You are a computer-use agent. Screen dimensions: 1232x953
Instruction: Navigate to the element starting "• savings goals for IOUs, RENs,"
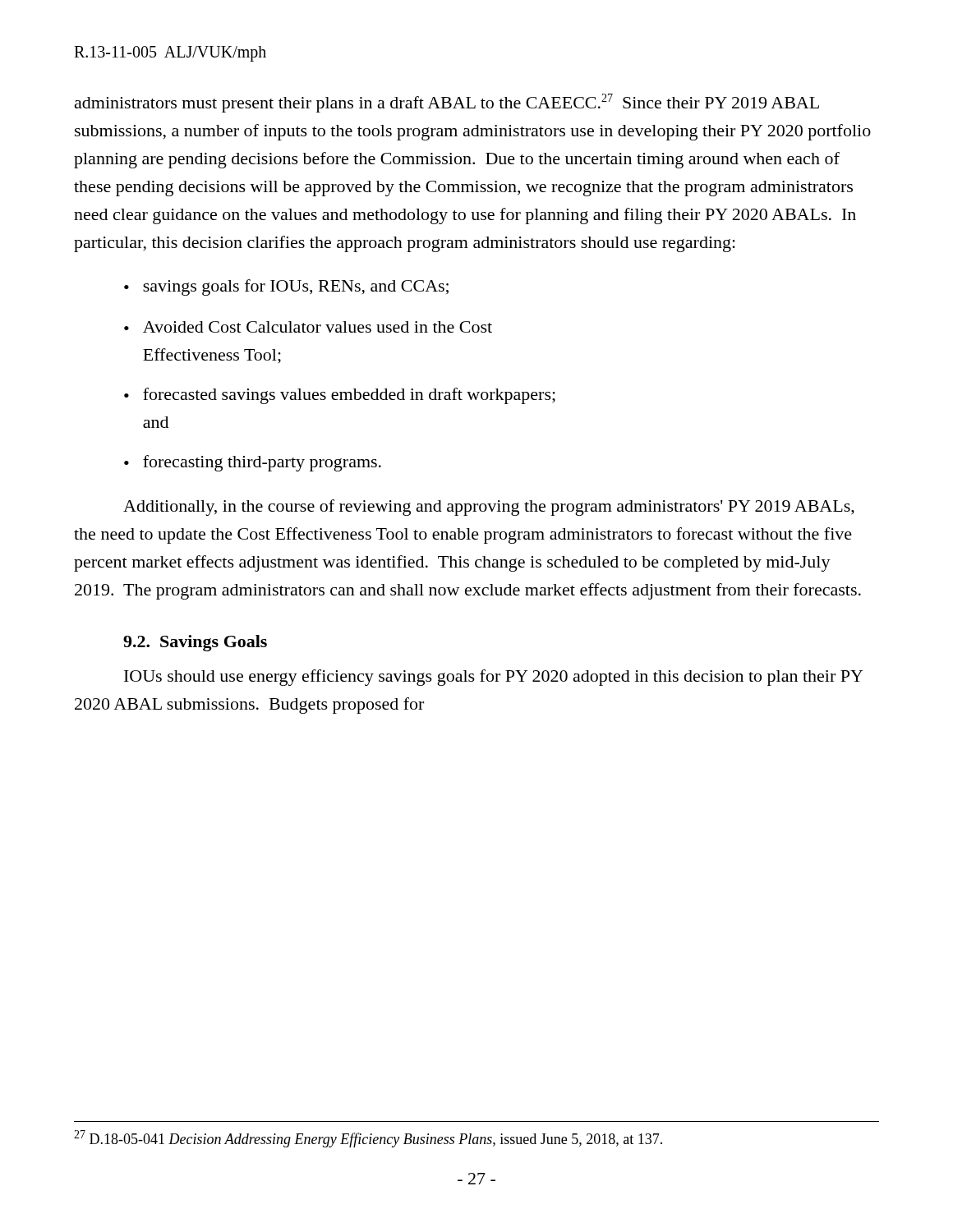(x=287, y=286)
